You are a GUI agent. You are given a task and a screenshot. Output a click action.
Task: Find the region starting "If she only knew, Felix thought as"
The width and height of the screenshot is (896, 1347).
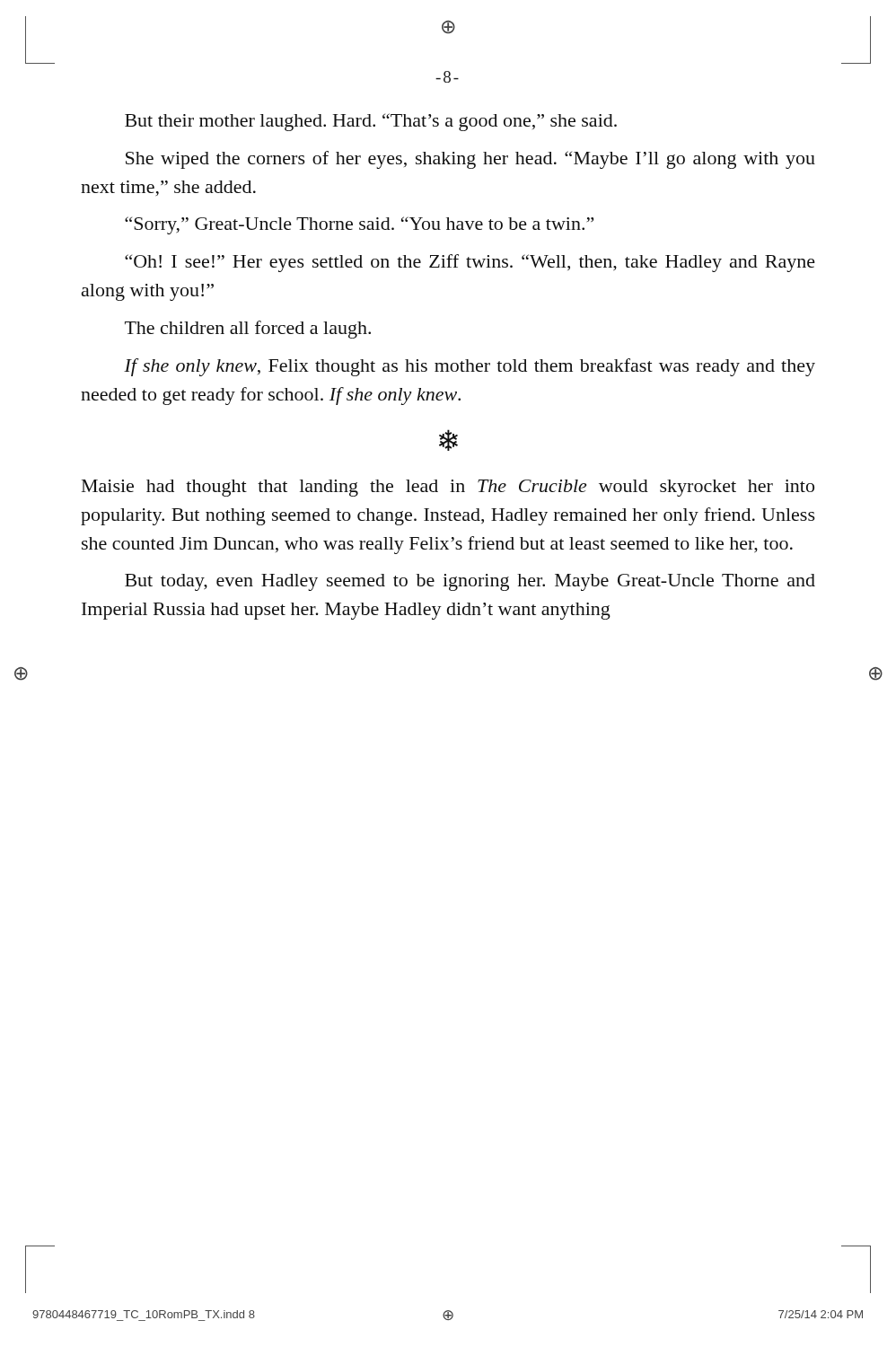tap(448, 379)
